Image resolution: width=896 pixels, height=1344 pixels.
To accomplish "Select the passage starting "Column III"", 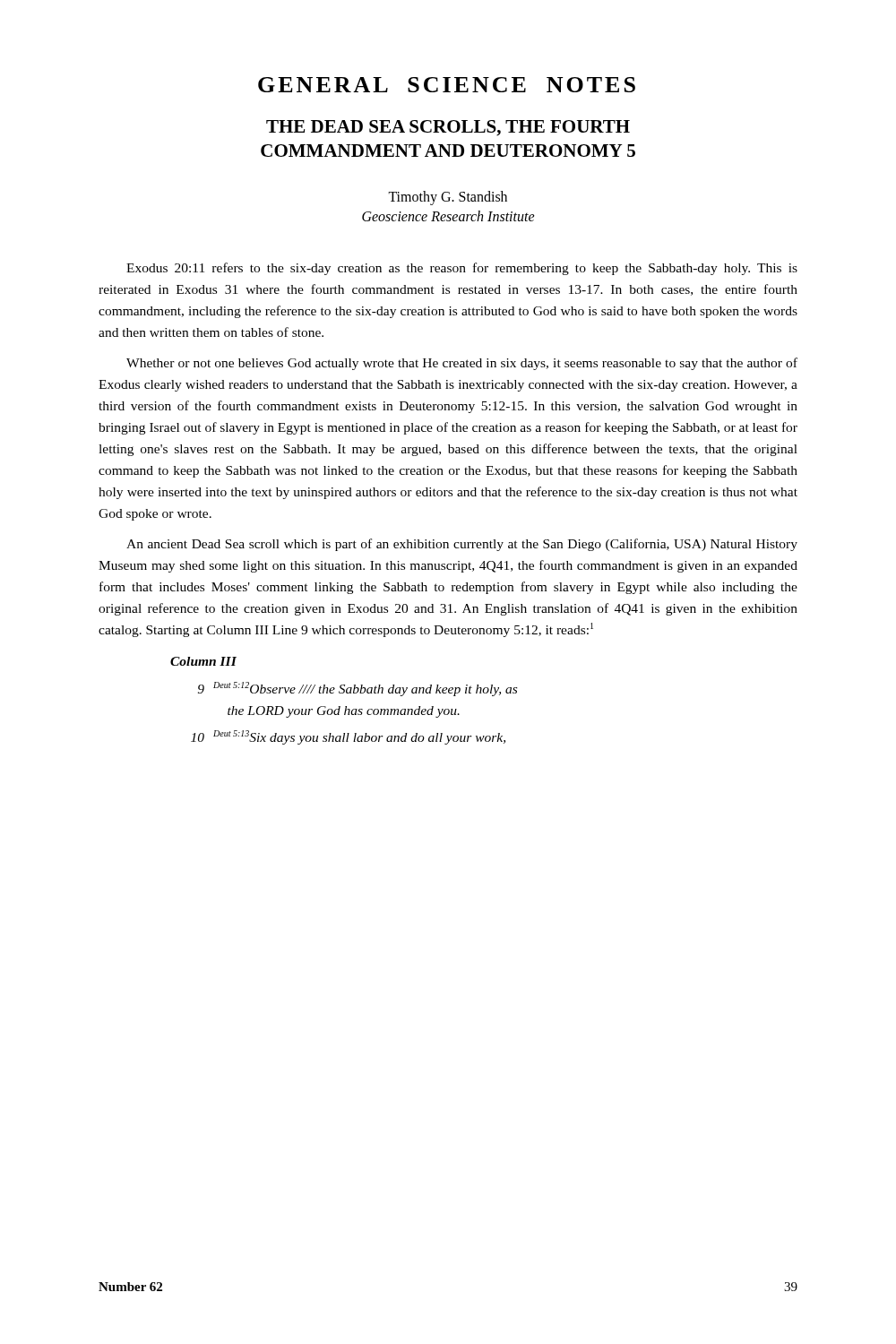I will [203, 661].
